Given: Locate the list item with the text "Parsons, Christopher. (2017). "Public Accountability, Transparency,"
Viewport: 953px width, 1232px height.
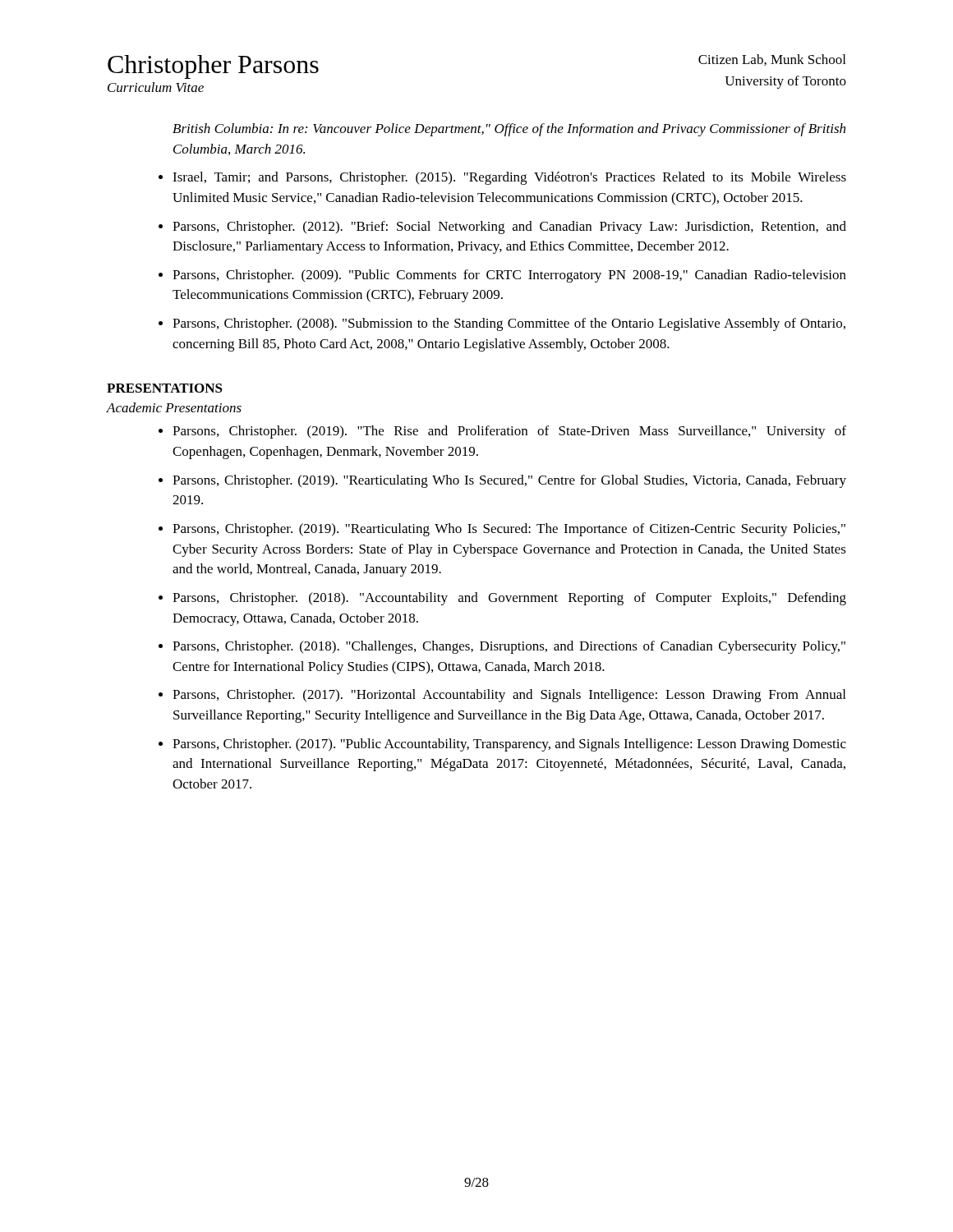Looking at the screenshot, I should pyautogui.click(x=509, y=764).
